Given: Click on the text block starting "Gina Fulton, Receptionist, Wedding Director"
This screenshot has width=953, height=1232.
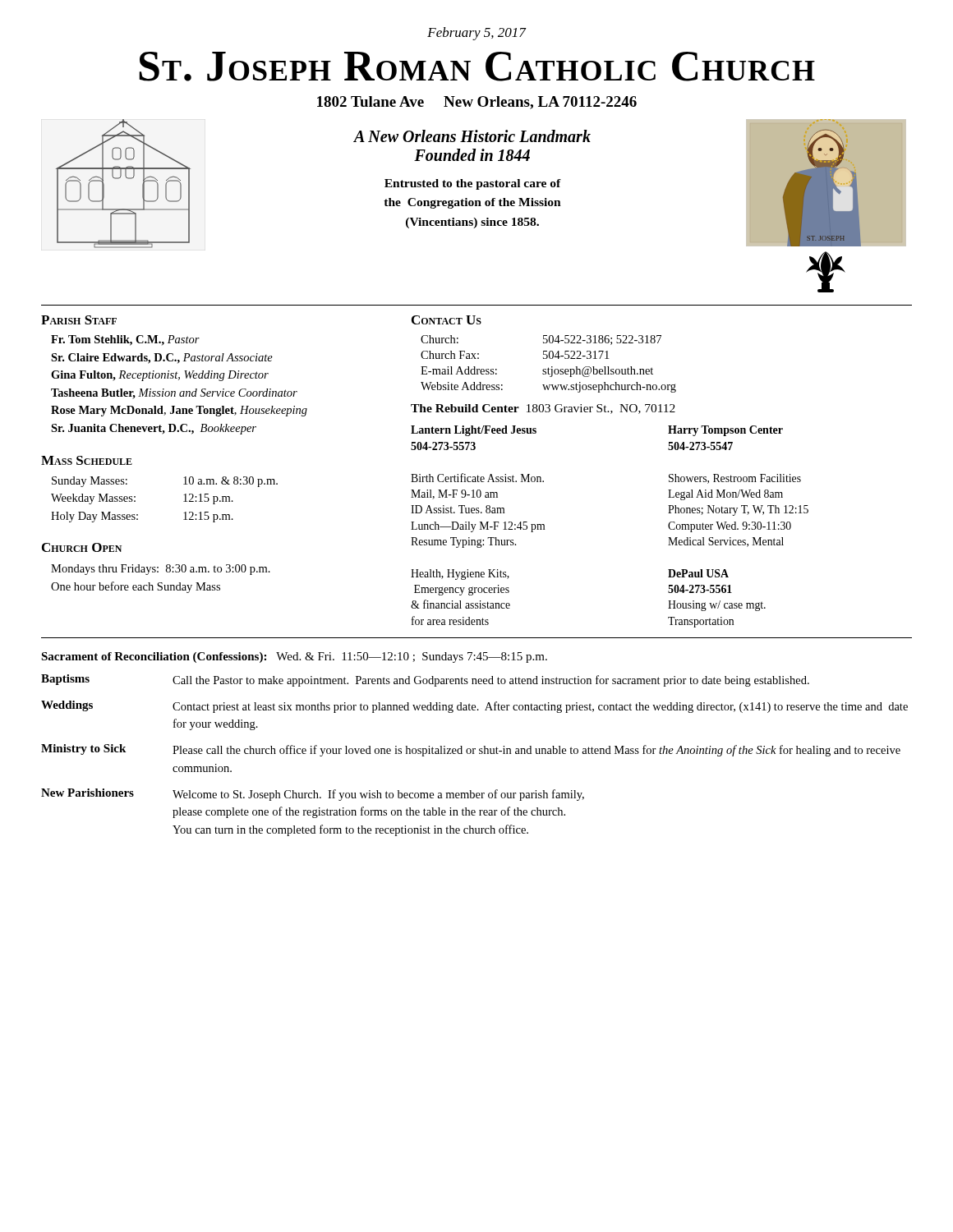Looking at the screenshot, I should point(160,375).
